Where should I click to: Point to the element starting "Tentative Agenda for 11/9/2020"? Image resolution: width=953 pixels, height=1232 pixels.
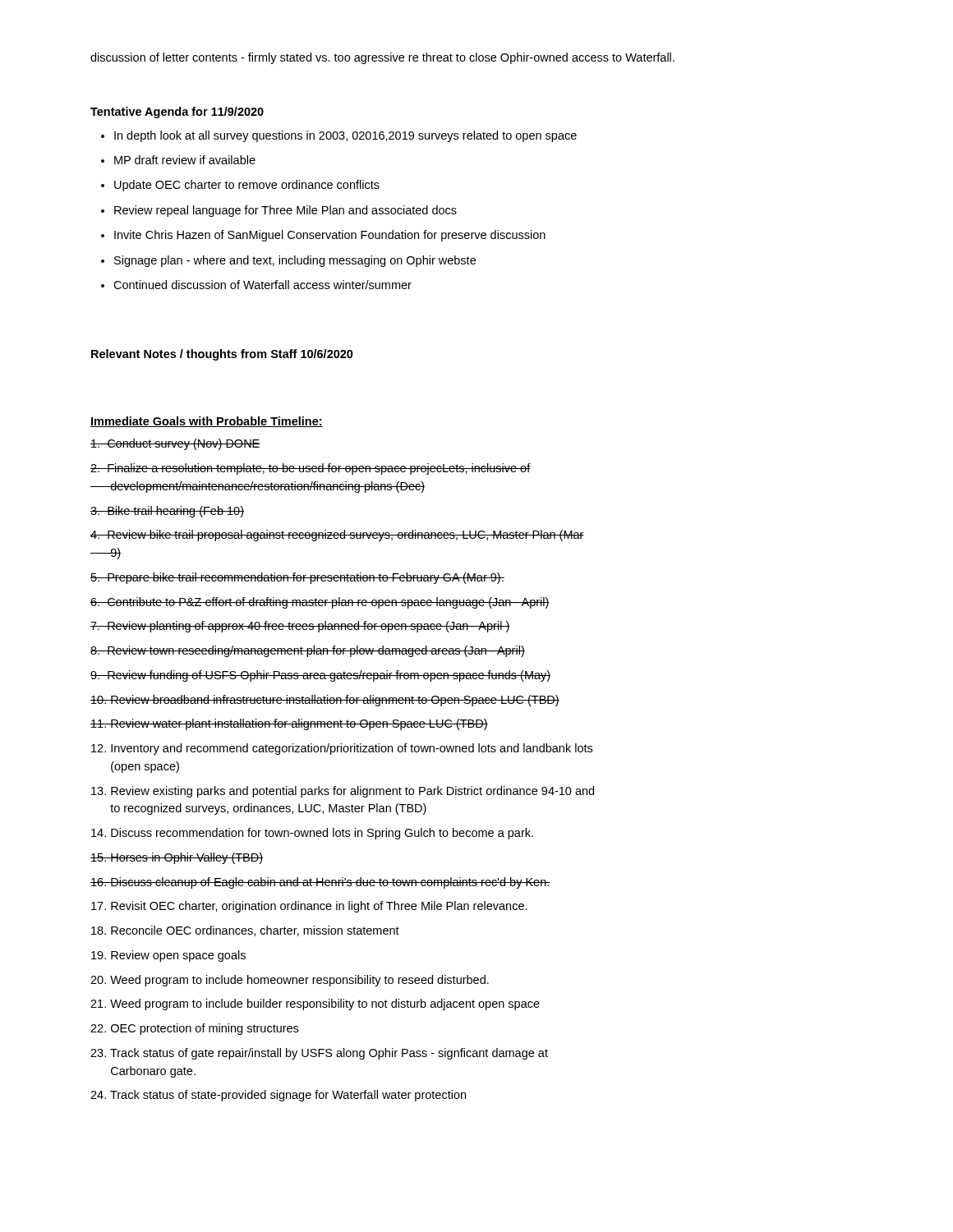click(177, 111)
